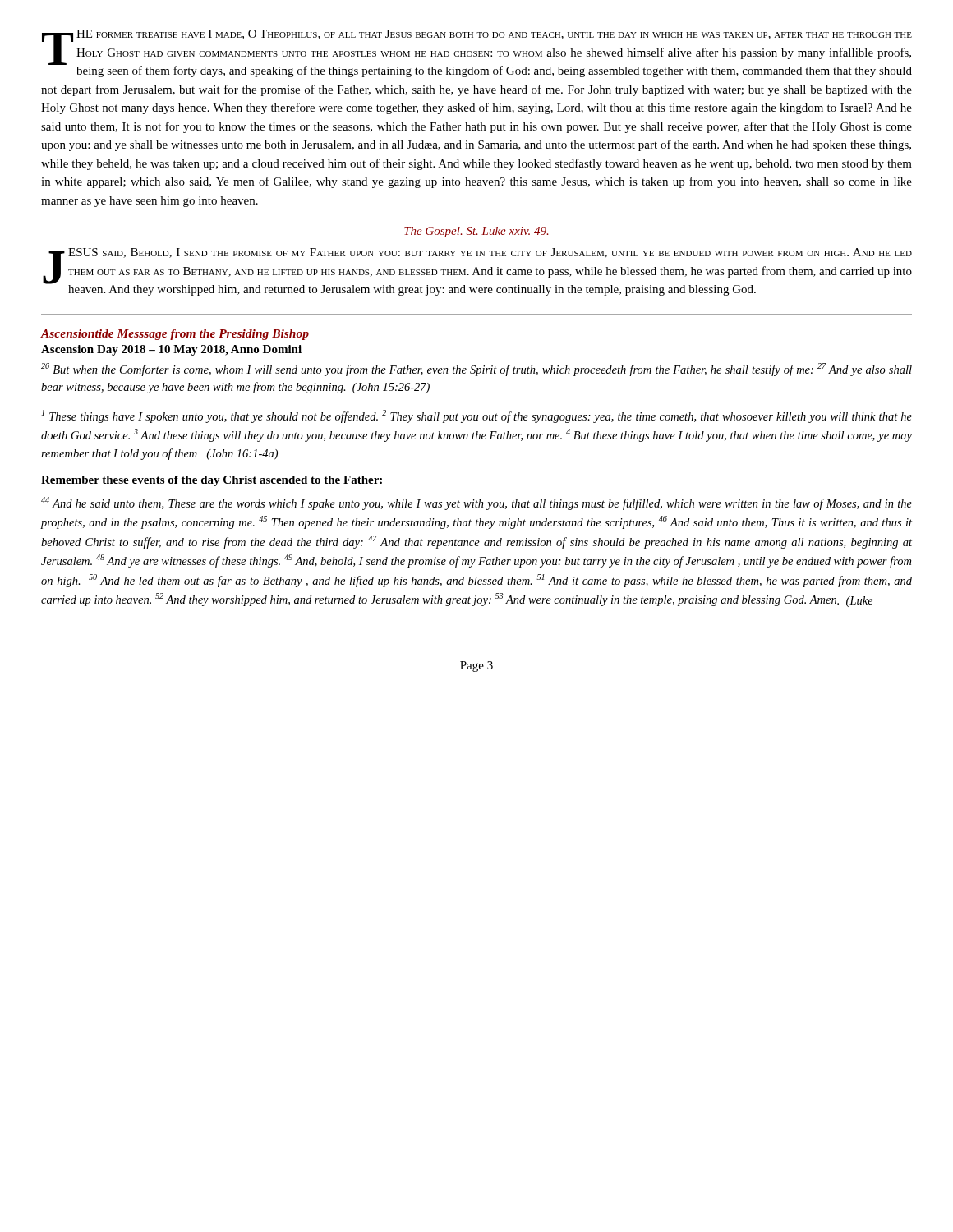Find the block starting "THE former treatise have I made, O Theophilus,"
953x1232 pixels.
pyautogui.click(x=476, y=116)
